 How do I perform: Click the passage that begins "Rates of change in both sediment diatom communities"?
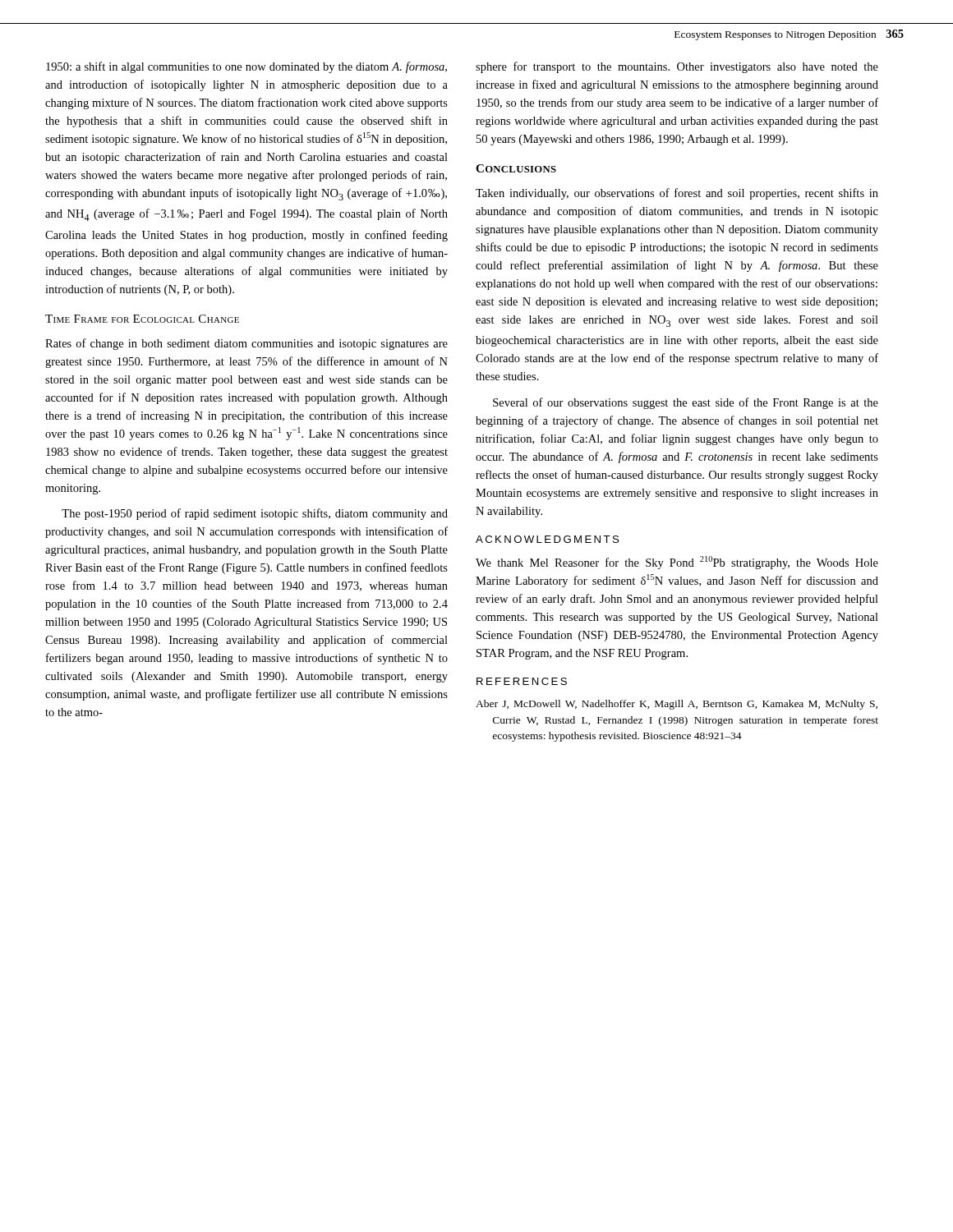(246, 415)
